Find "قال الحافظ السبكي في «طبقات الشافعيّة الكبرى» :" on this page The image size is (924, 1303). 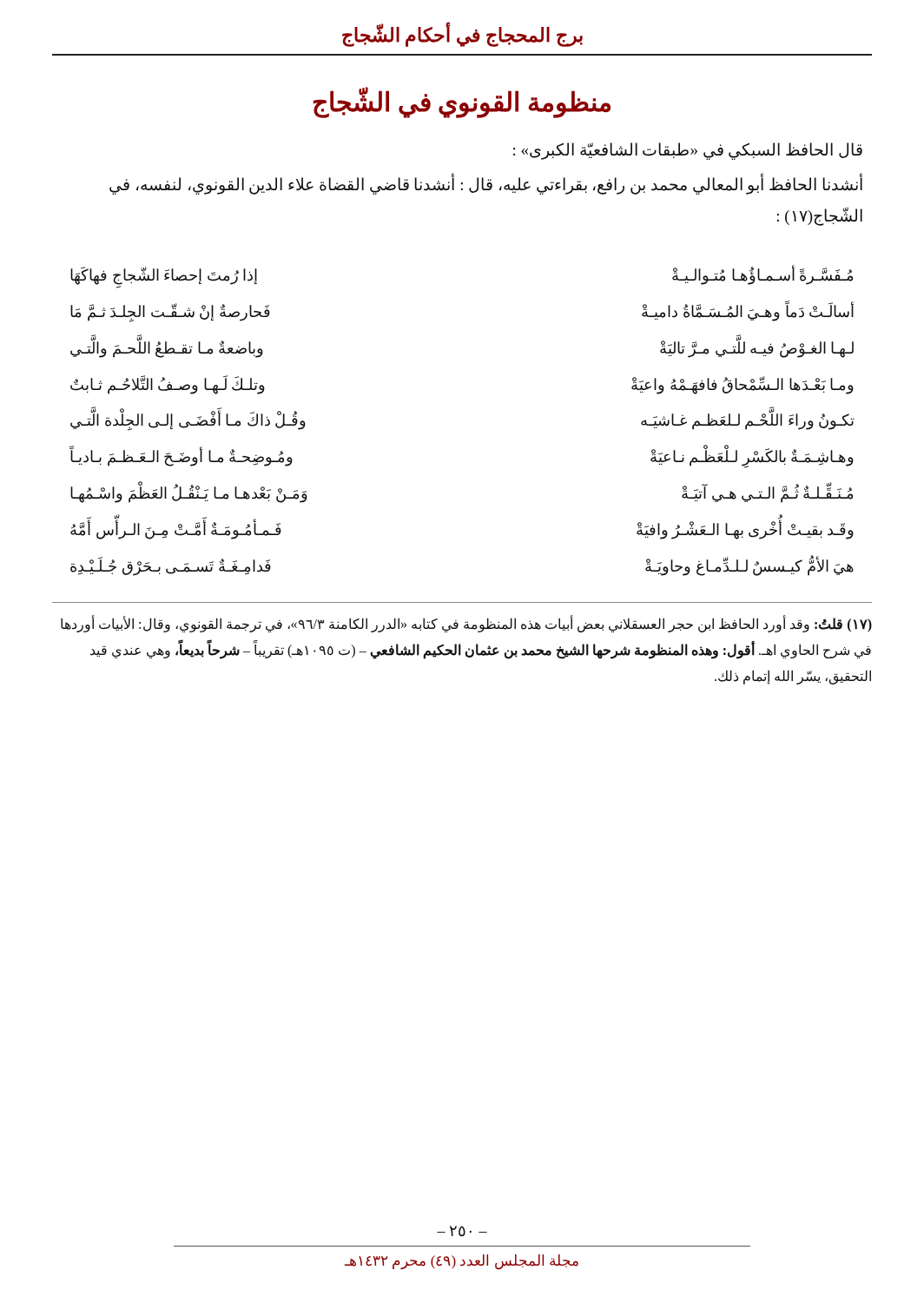click(688, 150)
